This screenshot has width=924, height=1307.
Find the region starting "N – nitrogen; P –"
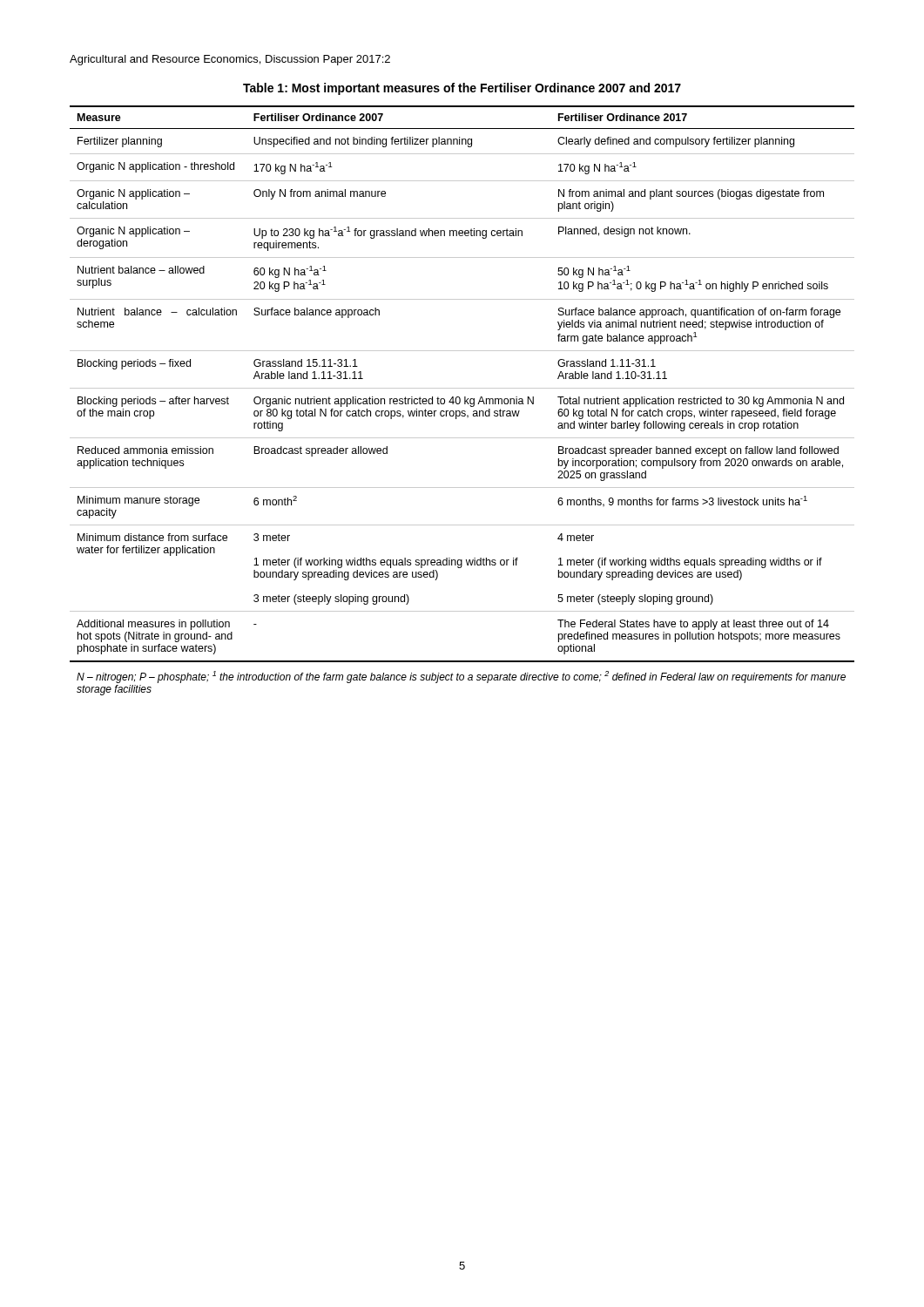coord(461,682)
